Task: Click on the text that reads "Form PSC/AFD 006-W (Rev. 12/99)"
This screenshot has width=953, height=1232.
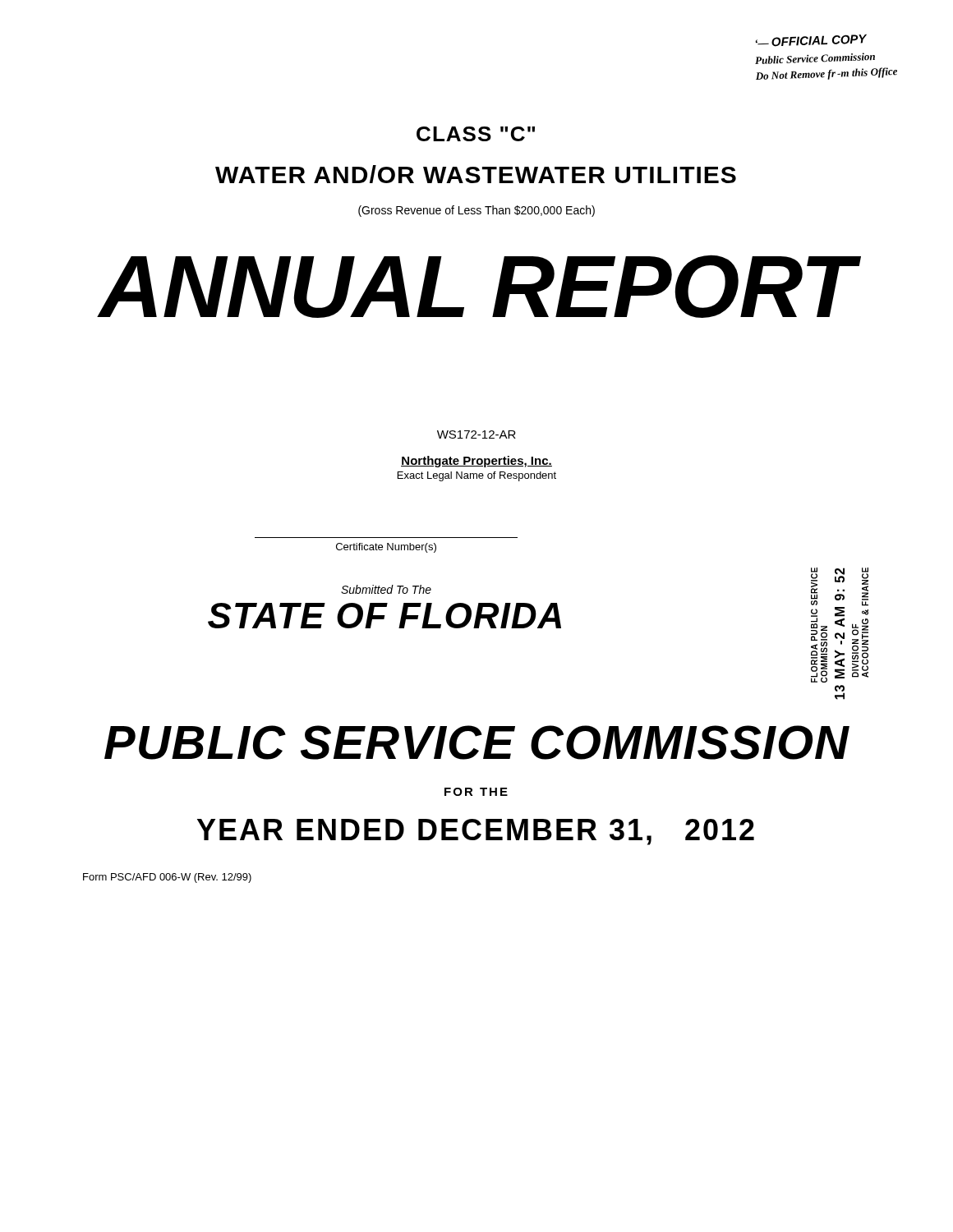Action: [167, 877]
